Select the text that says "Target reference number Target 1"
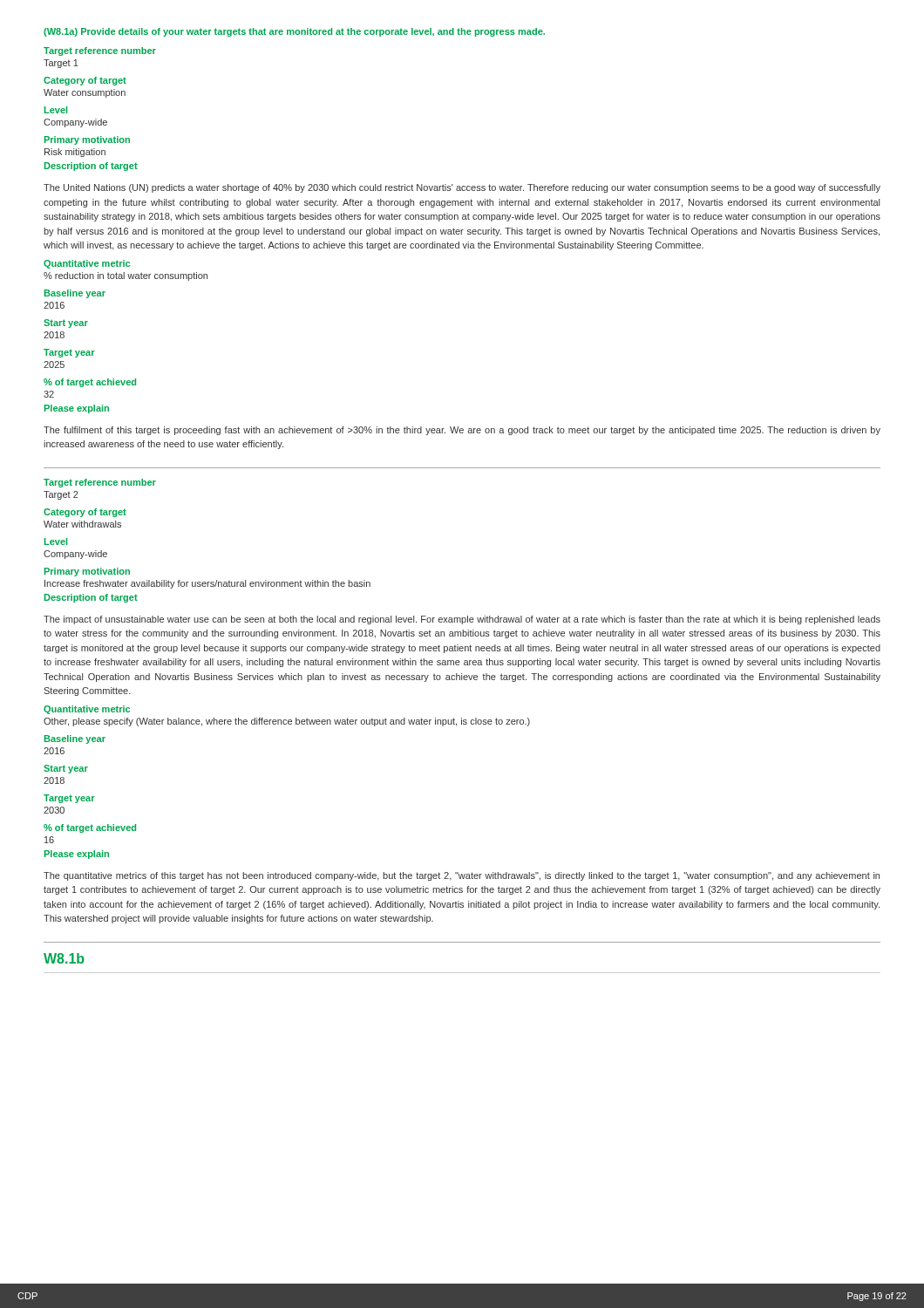Image resolution: width=924 pixels, height=1308 pixels. 100,51
